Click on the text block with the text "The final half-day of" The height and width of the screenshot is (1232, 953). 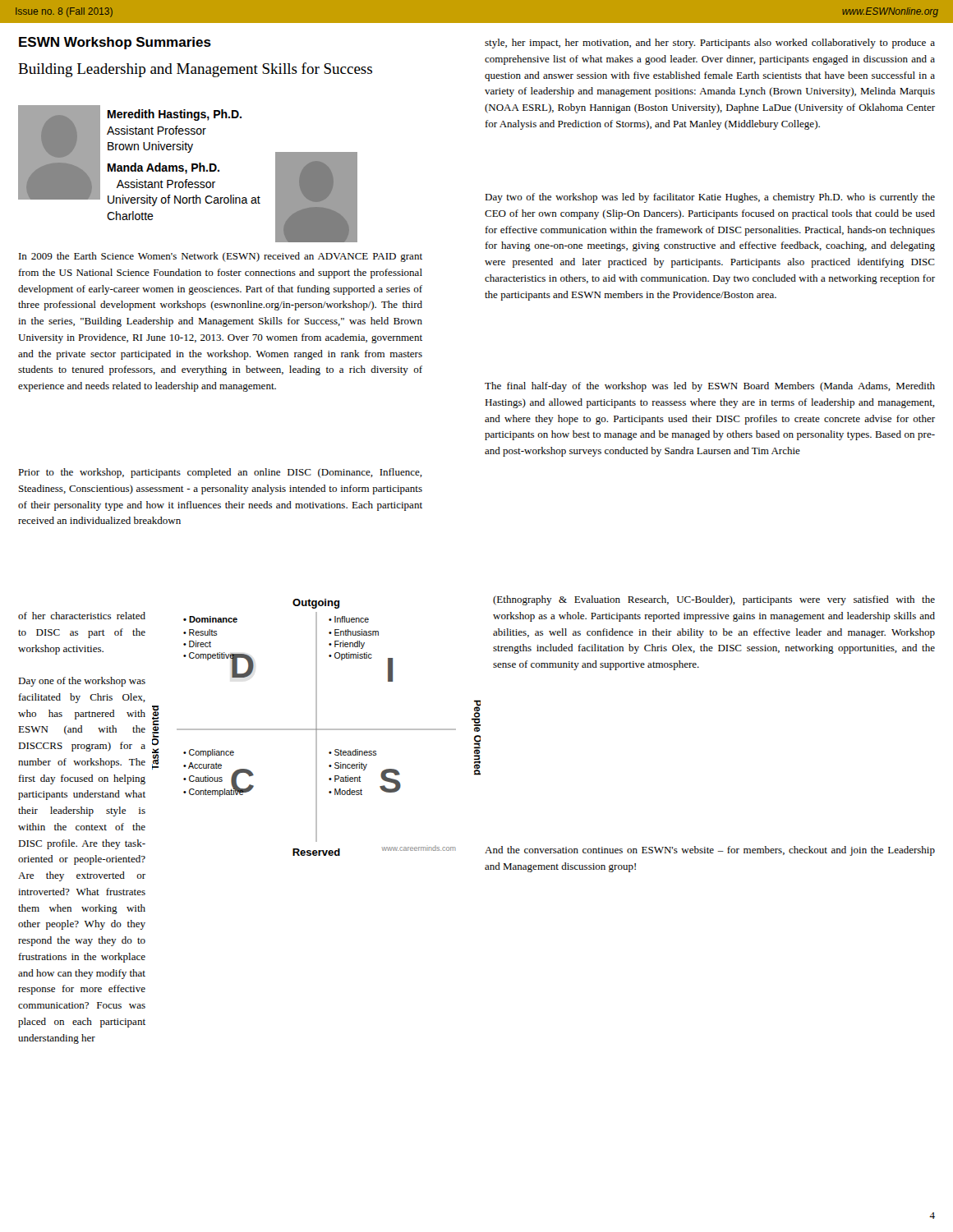(710, 418)
